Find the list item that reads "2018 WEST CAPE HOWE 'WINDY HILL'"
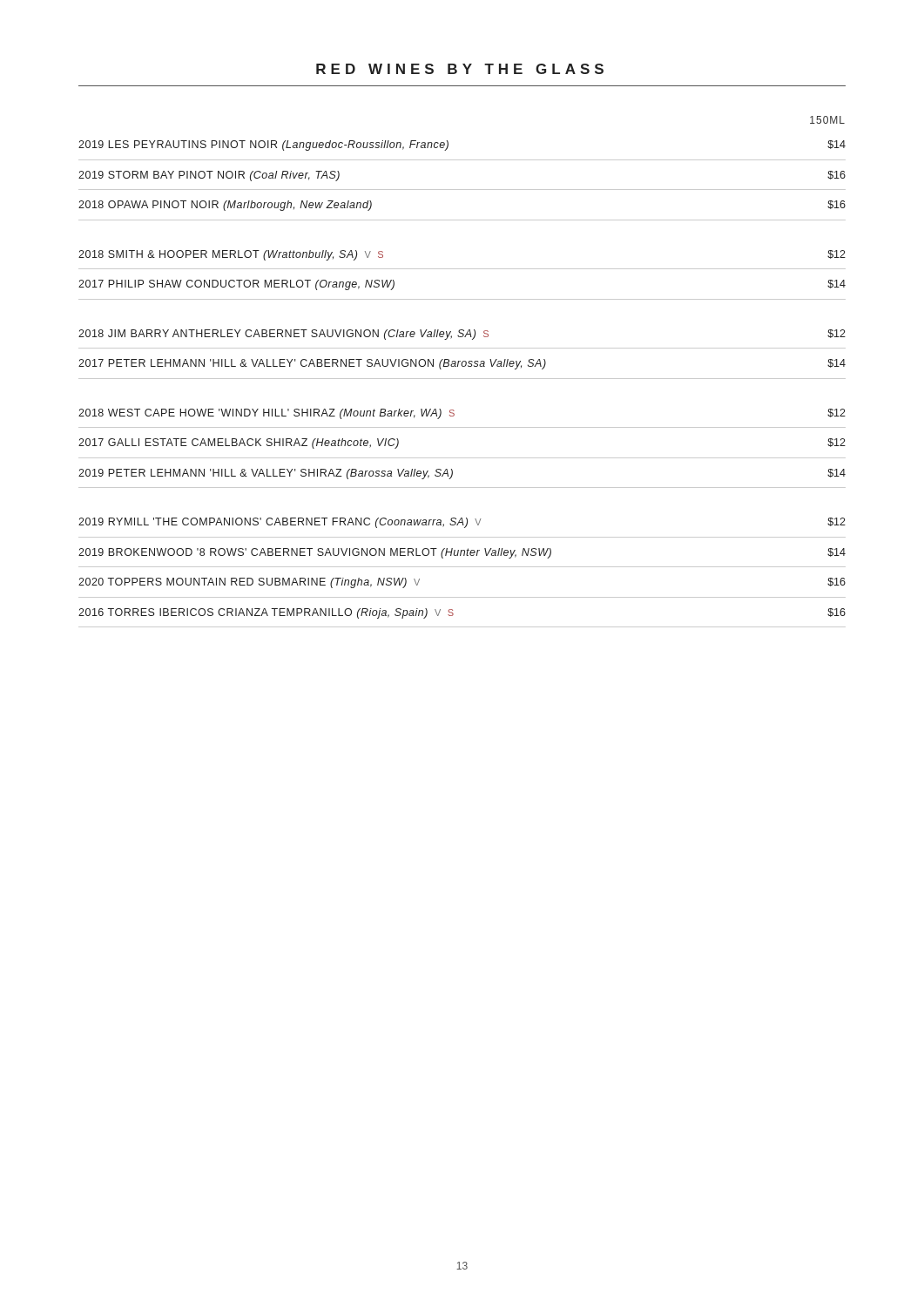 462,413
